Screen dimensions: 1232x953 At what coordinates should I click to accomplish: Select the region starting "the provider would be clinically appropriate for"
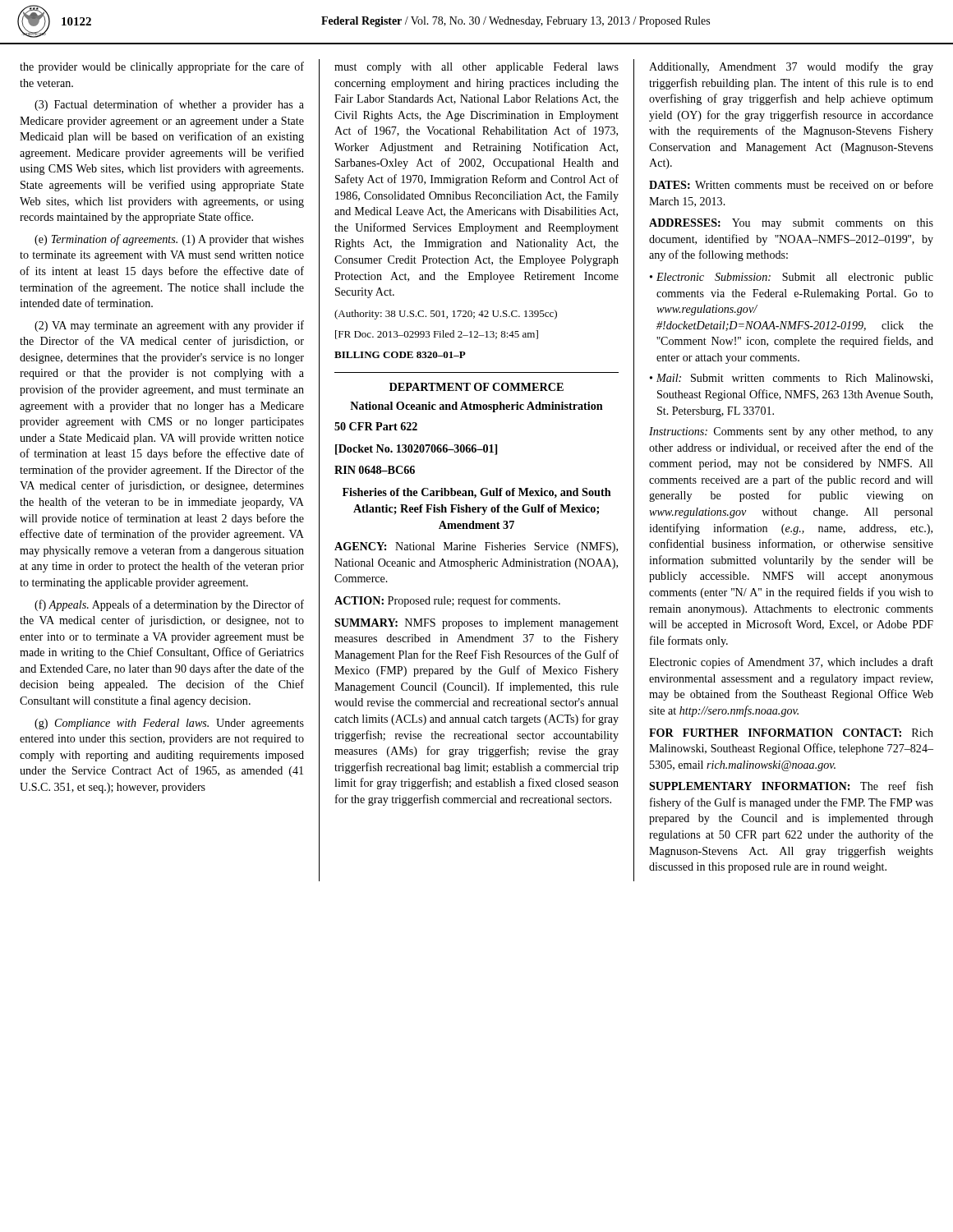pos(162,427)
